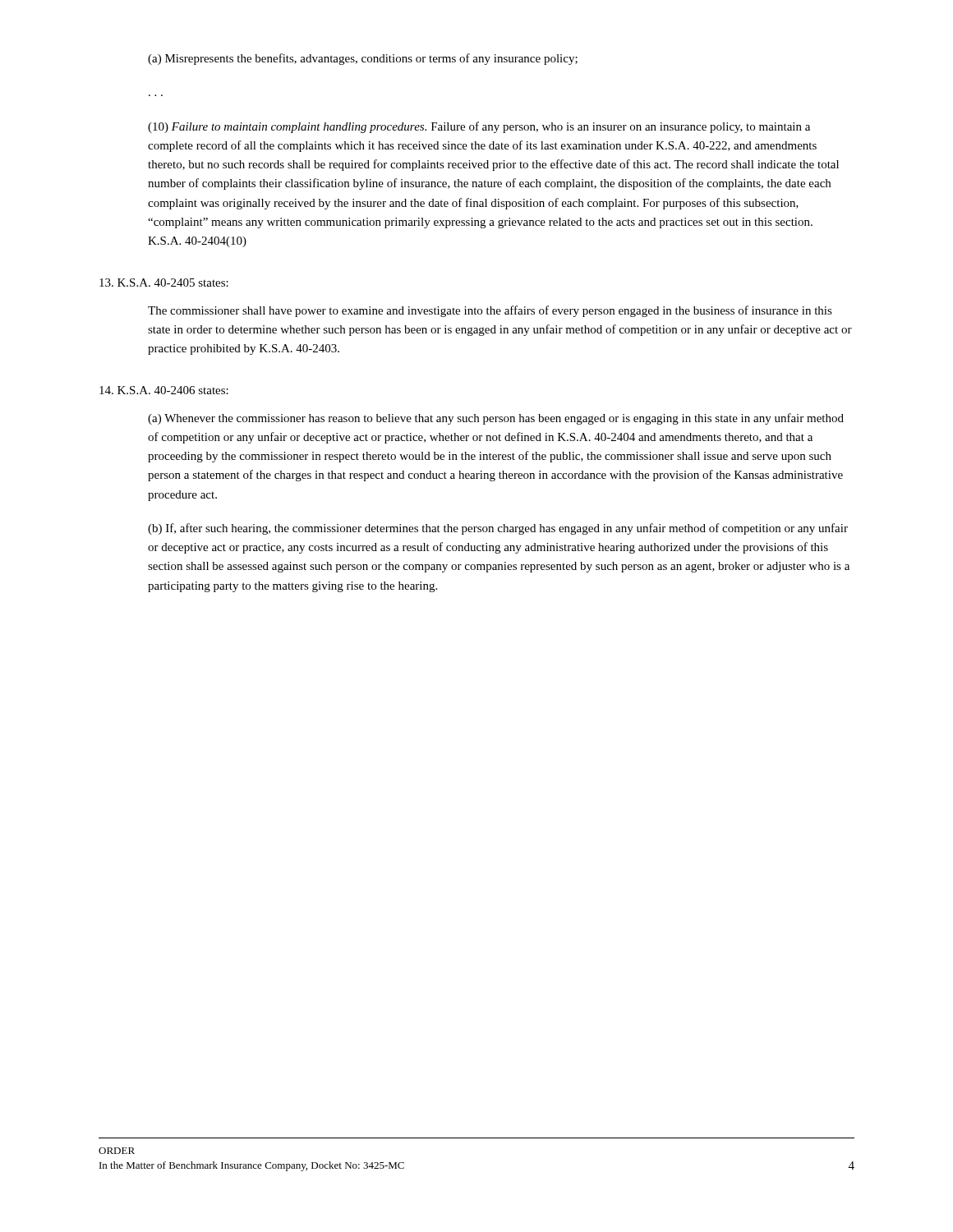Click on the text block starting "(a) Misrepresents the benefits, advantages, conditions or terms"
The height and width of the screenshot is (1232, 953).
[x=363, y=58]
